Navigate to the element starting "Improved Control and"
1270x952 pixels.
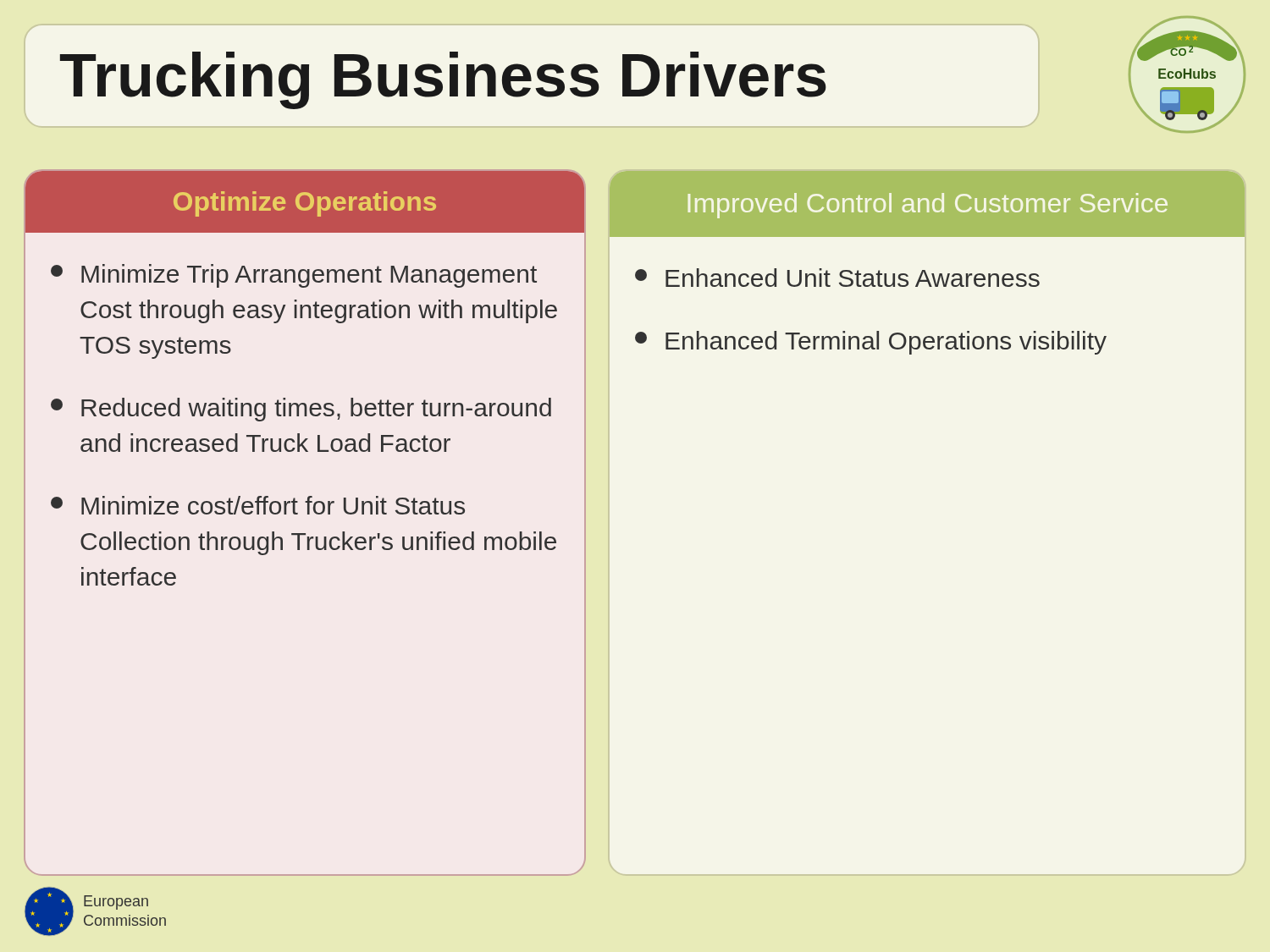coord(927,203)
